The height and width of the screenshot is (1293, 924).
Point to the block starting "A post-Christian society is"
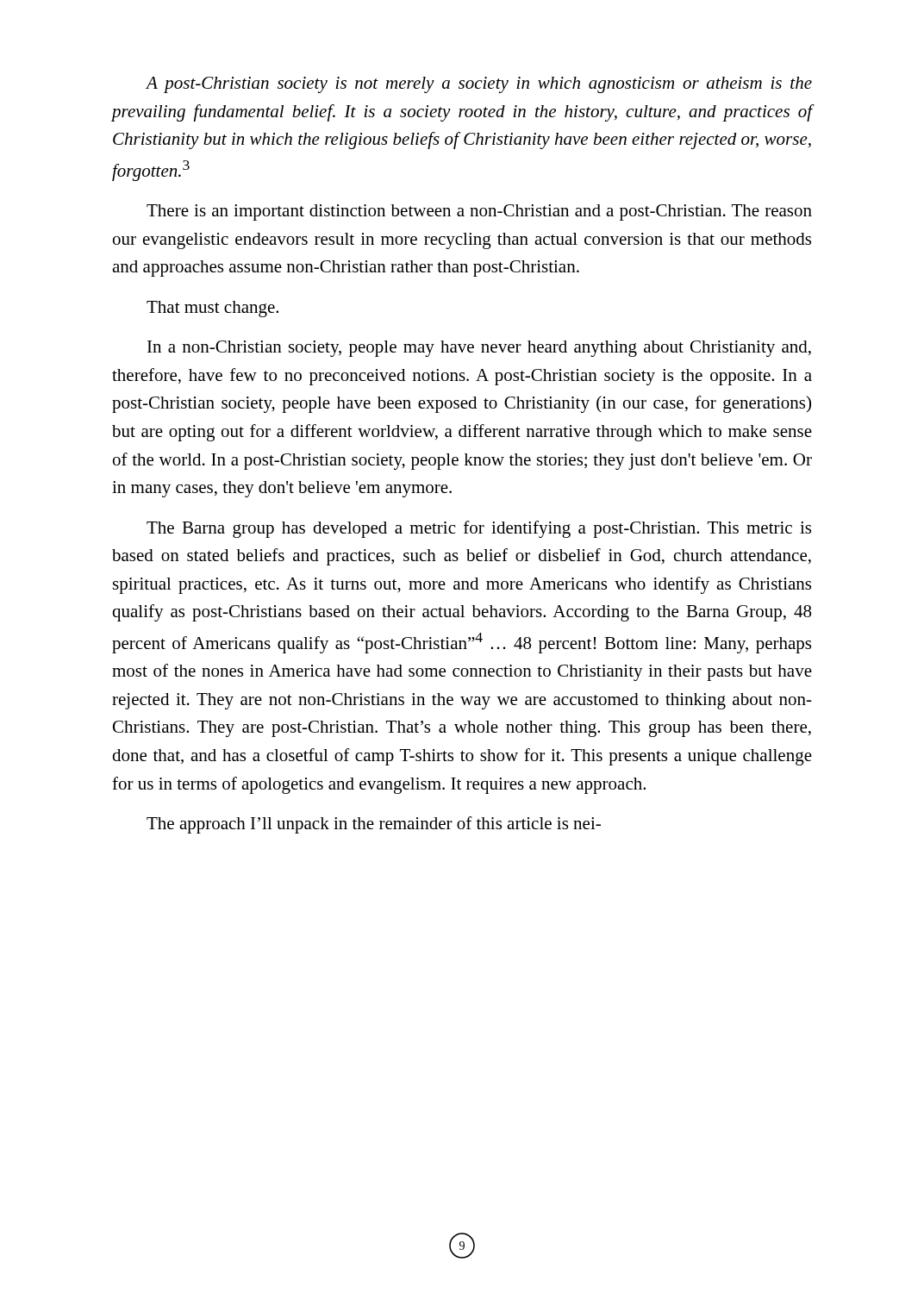[x=462, y=127]
